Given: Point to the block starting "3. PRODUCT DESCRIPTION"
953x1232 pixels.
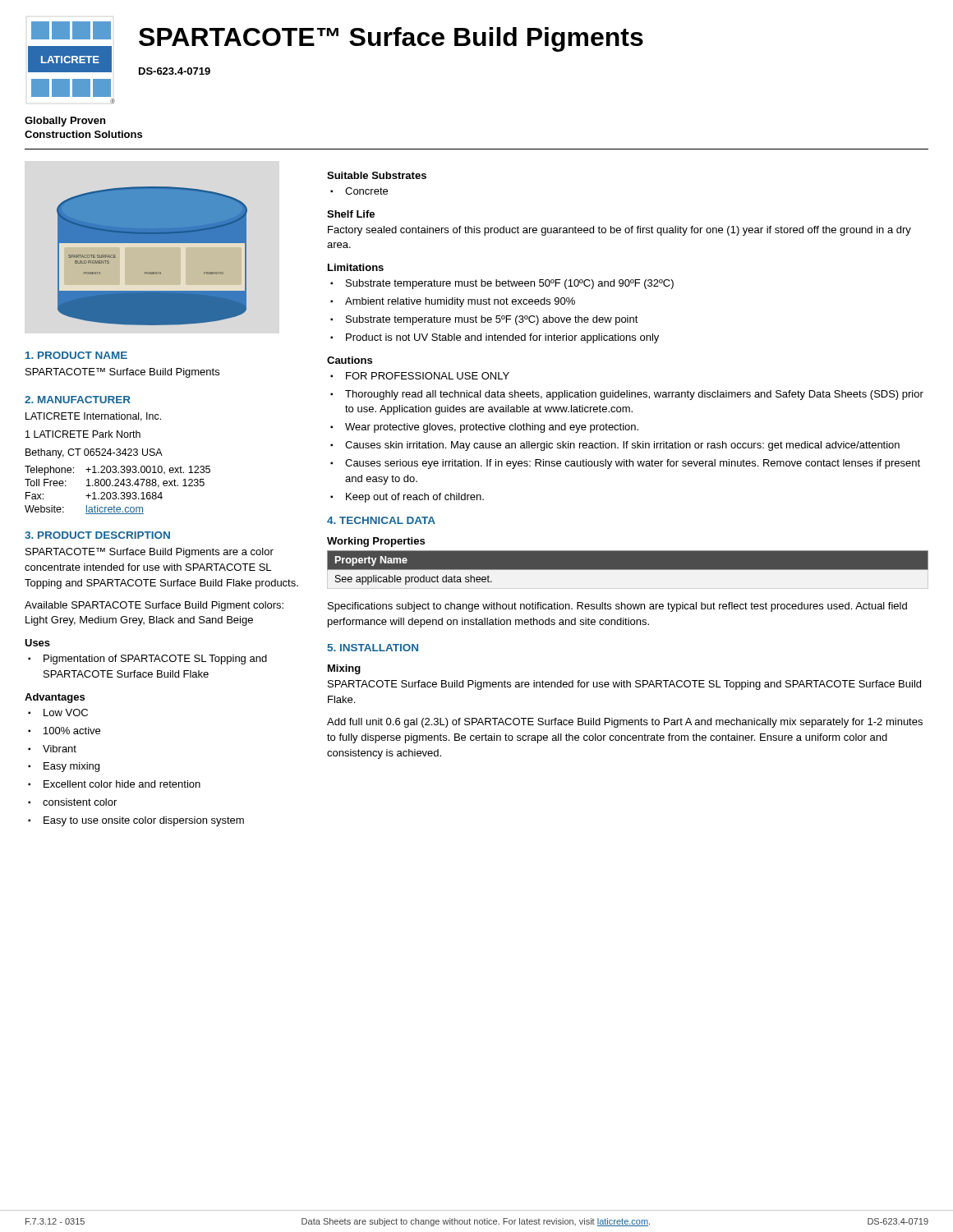Looking at the screenshot, I should coord(98,535).
